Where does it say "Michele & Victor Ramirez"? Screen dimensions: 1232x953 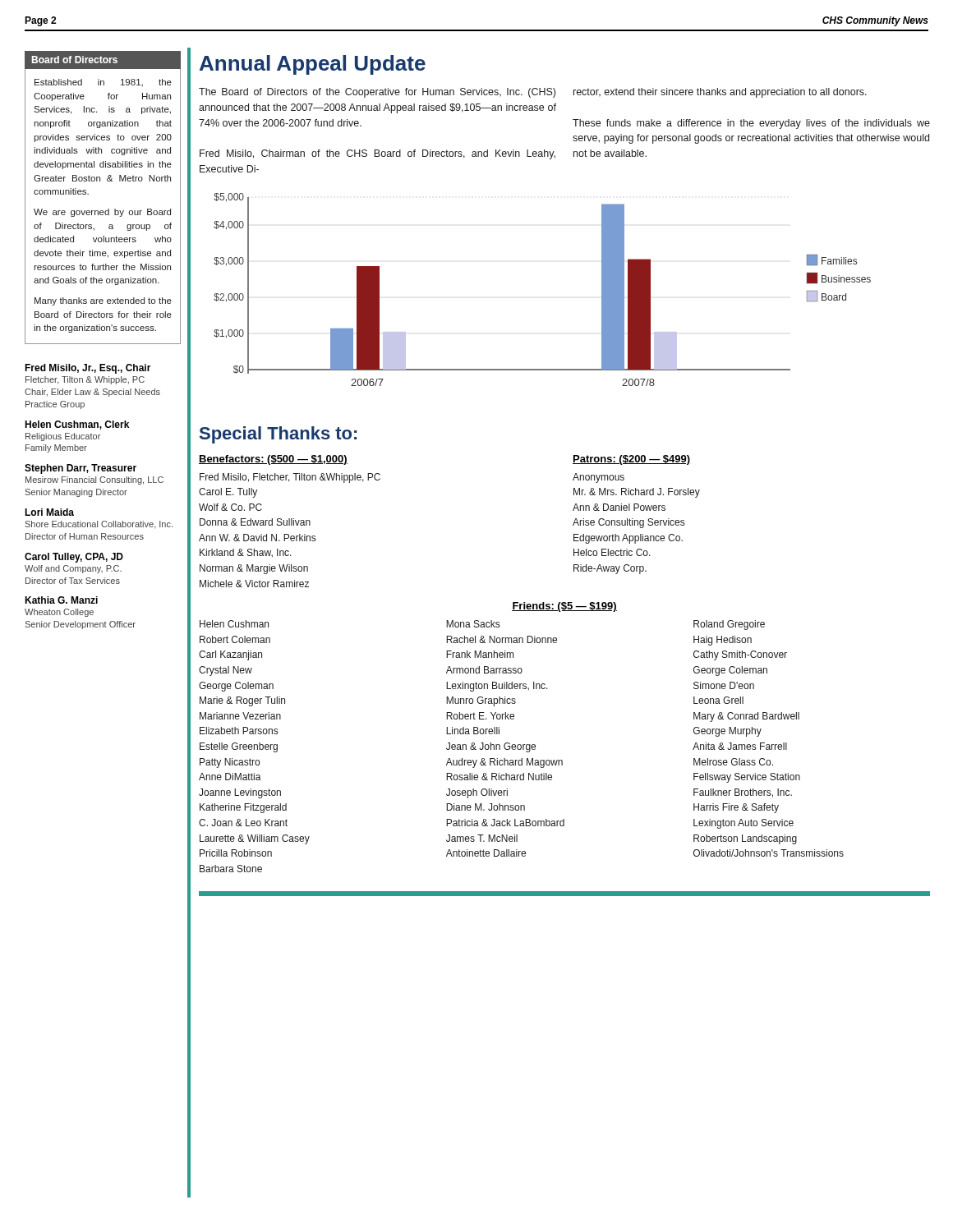[254, 584]
